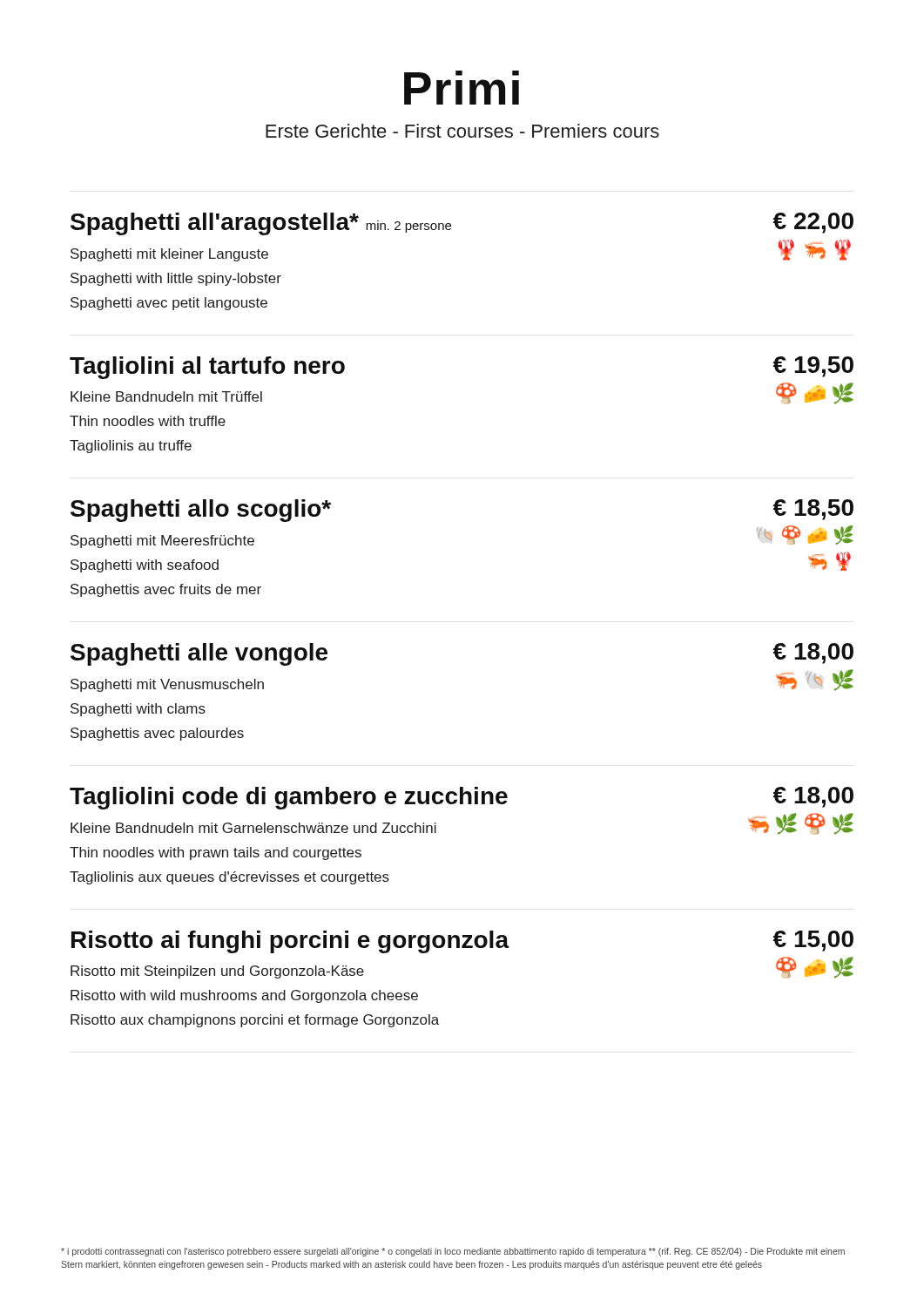
Task: Click the passage that begins "Spaghetti allo scoglio* Spaghetti mit"
Action: coord(204,510)
